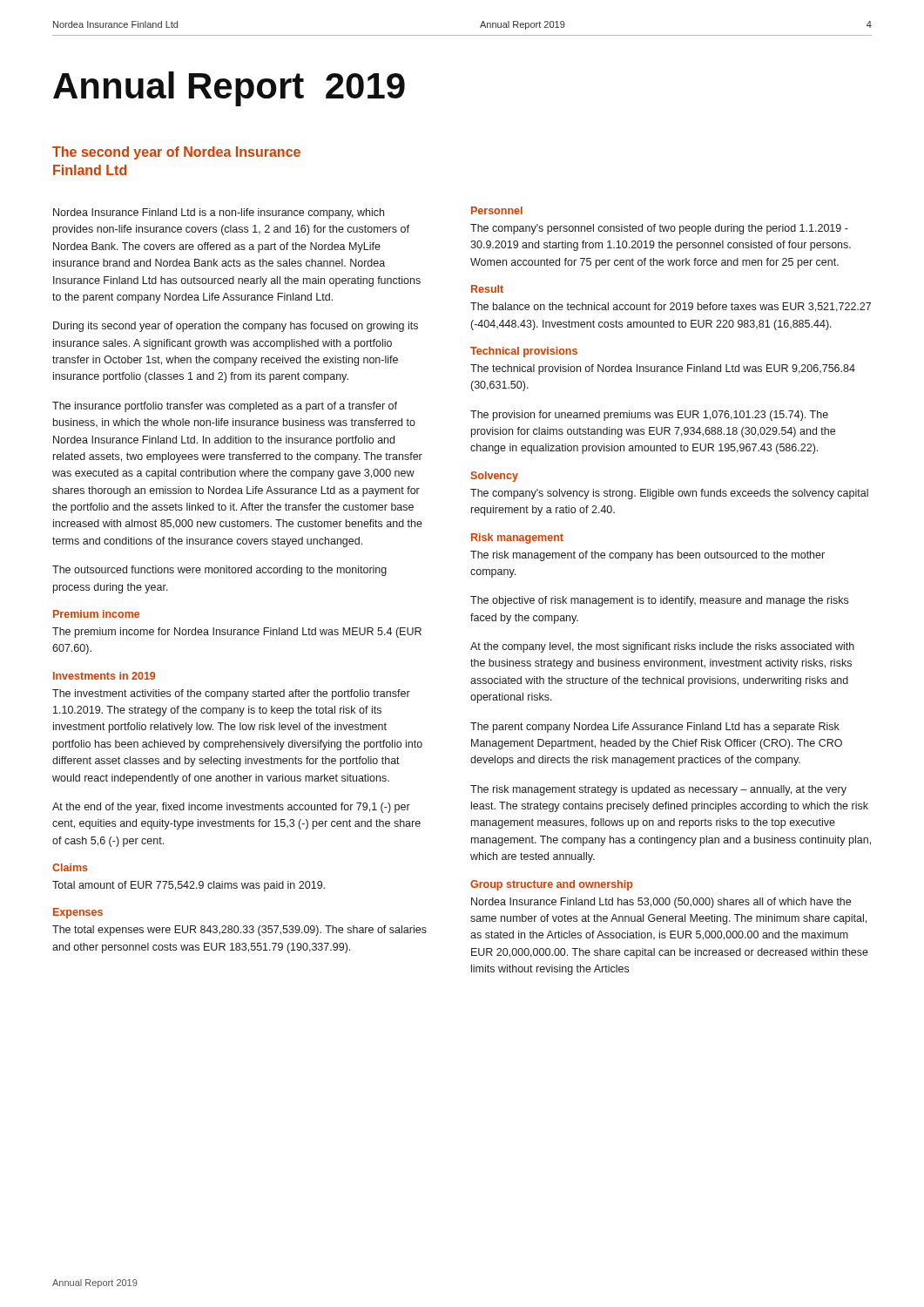Image resolution: width=924 pixels, height=1307 pixels.
Task: Find the section header with the text "Group structure and ownership"
Action: pyautogui.click(x=552, y=884)
